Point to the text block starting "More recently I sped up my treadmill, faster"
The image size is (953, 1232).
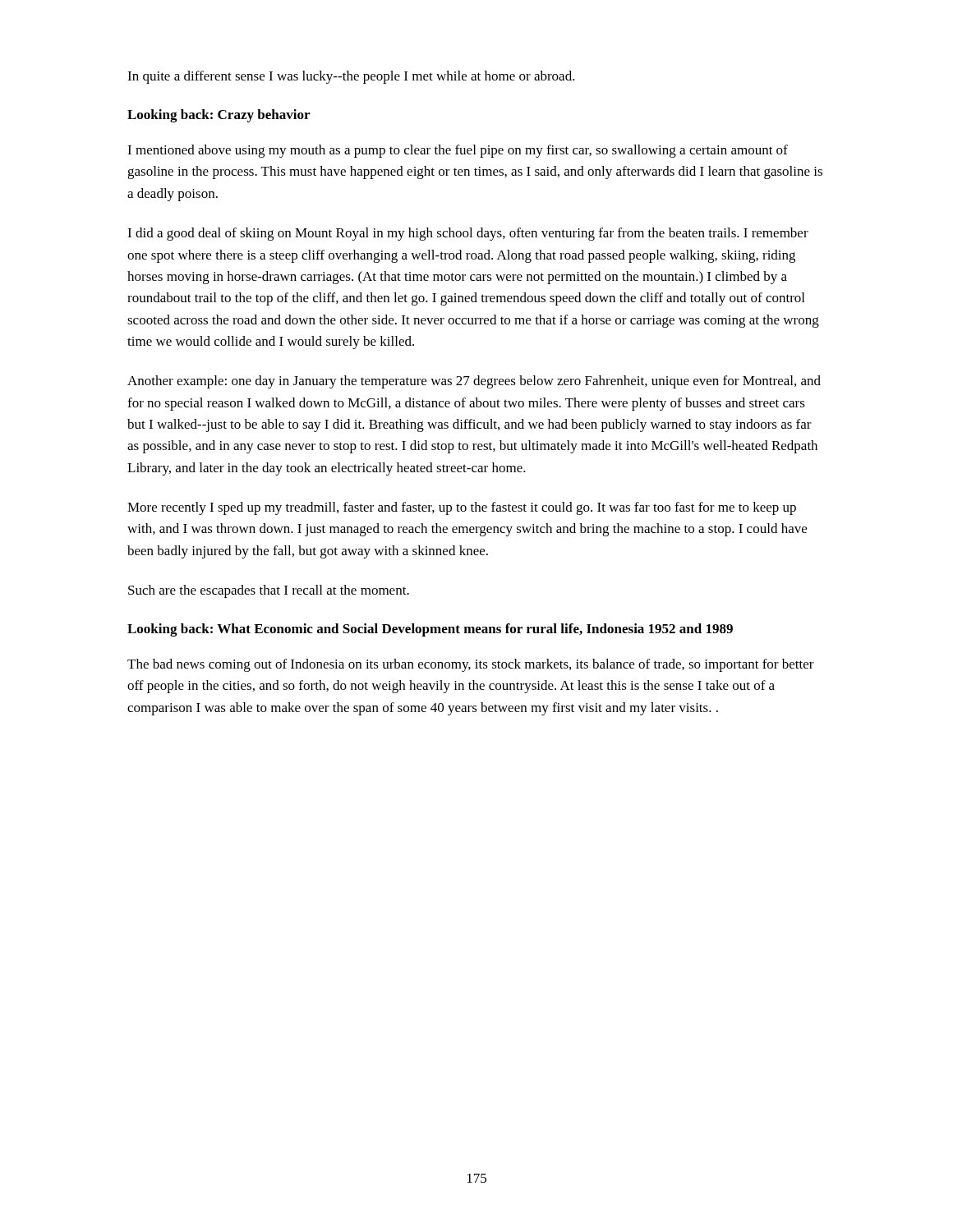(467, 529)
